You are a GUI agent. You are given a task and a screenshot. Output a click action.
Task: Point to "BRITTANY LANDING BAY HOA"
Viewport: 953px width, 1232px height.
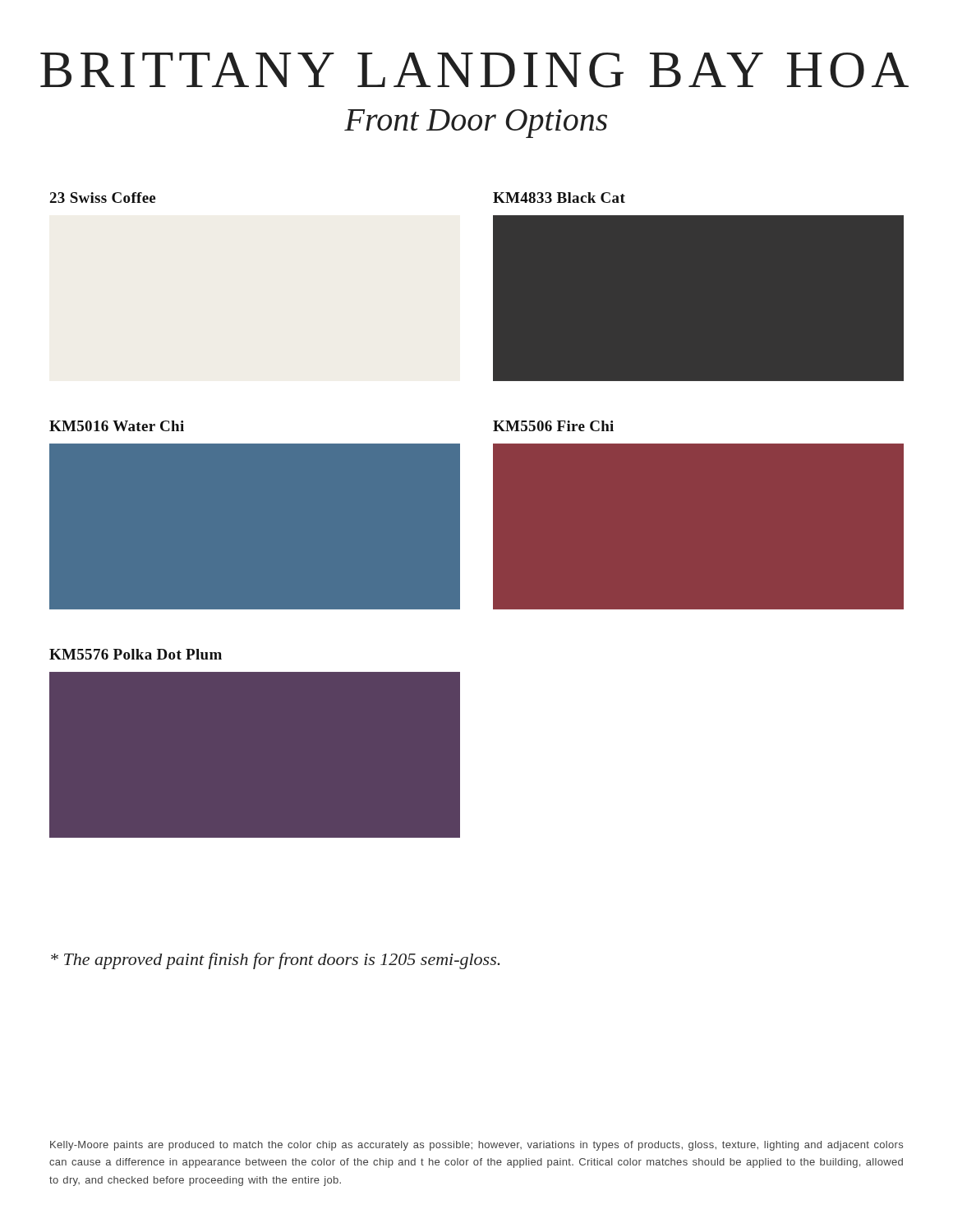click(476, 70)
